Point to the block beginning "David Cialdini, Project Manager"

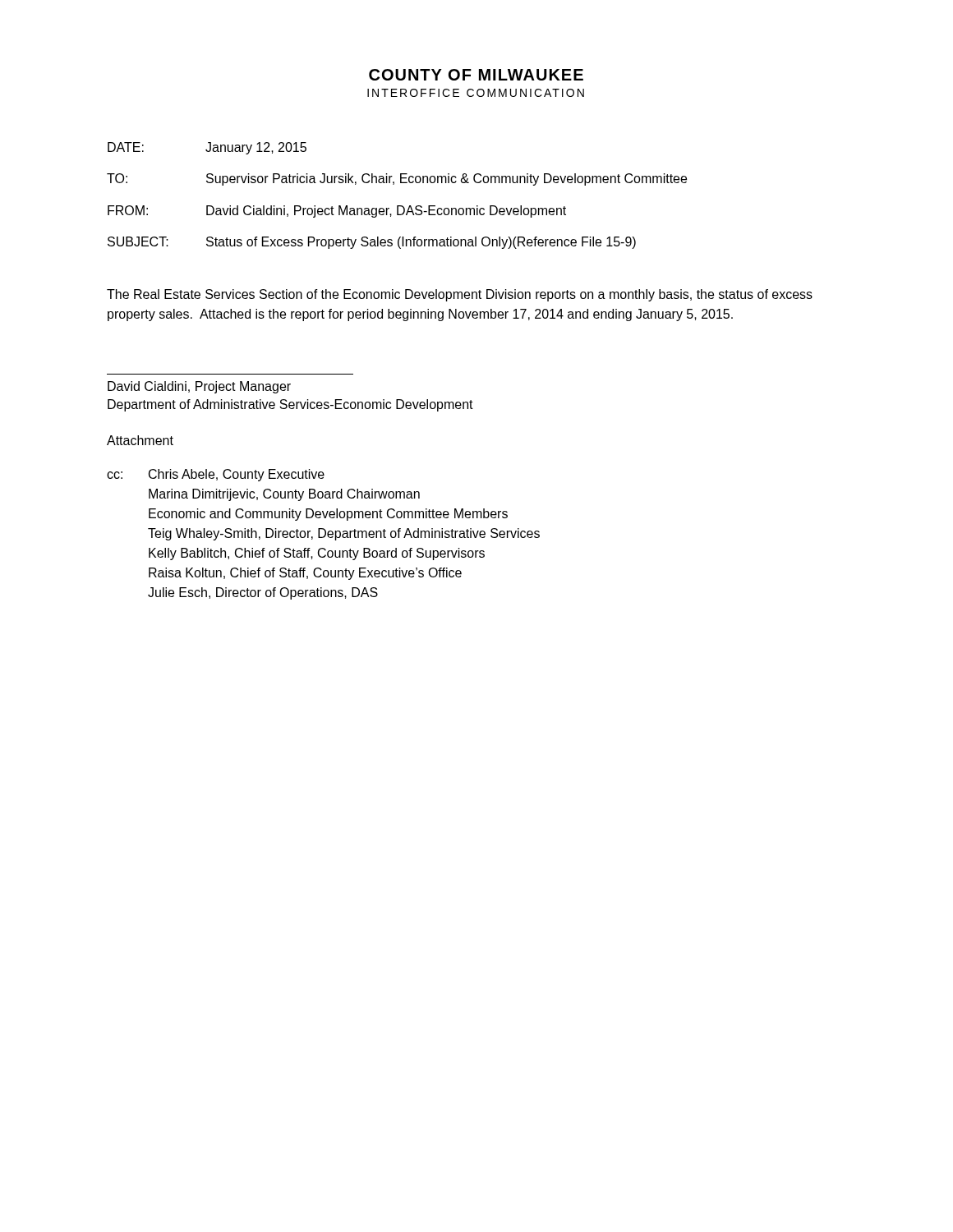pos(476,394)
